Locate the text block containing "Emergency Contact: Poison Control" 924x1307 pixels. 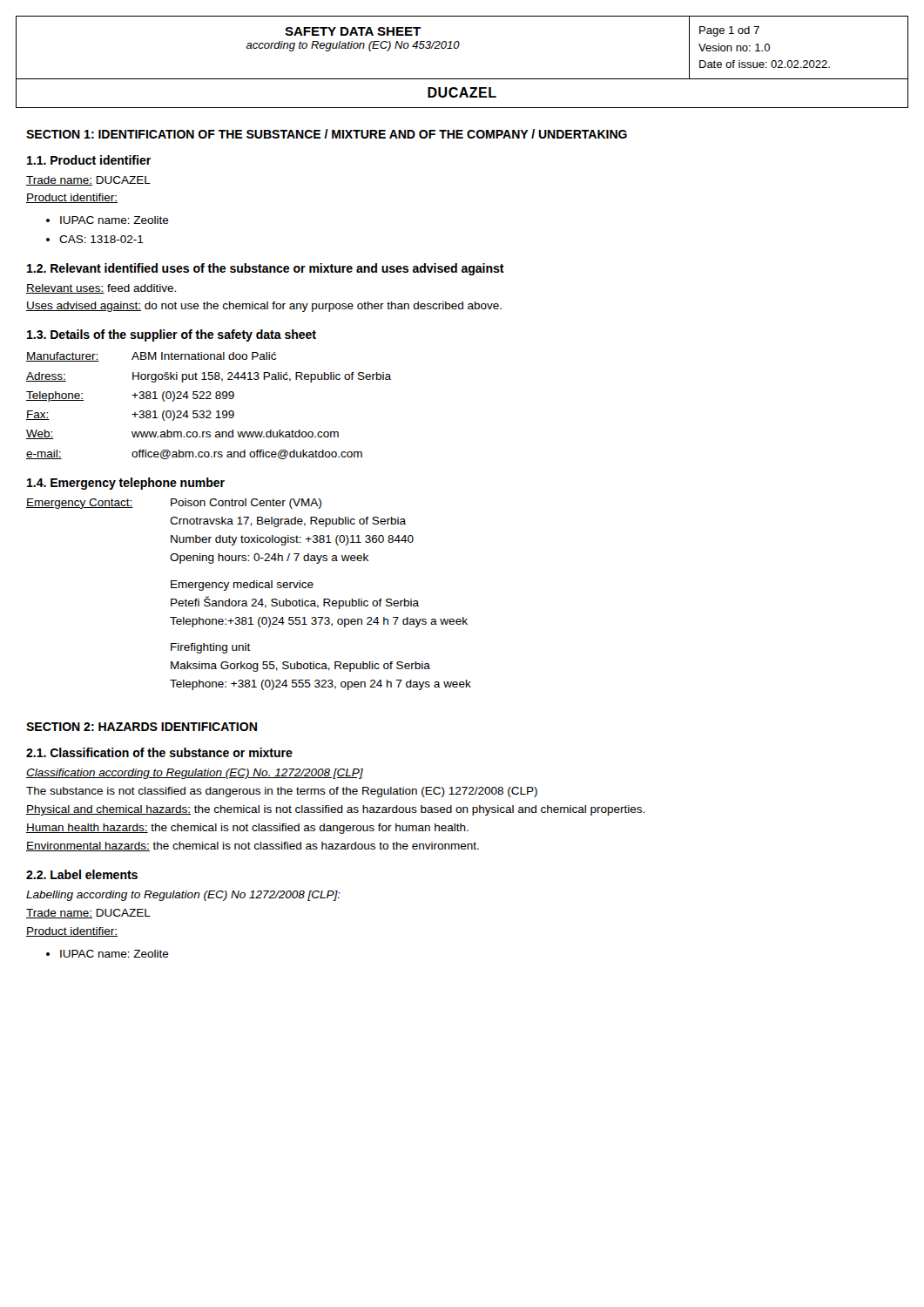point(174,504)
